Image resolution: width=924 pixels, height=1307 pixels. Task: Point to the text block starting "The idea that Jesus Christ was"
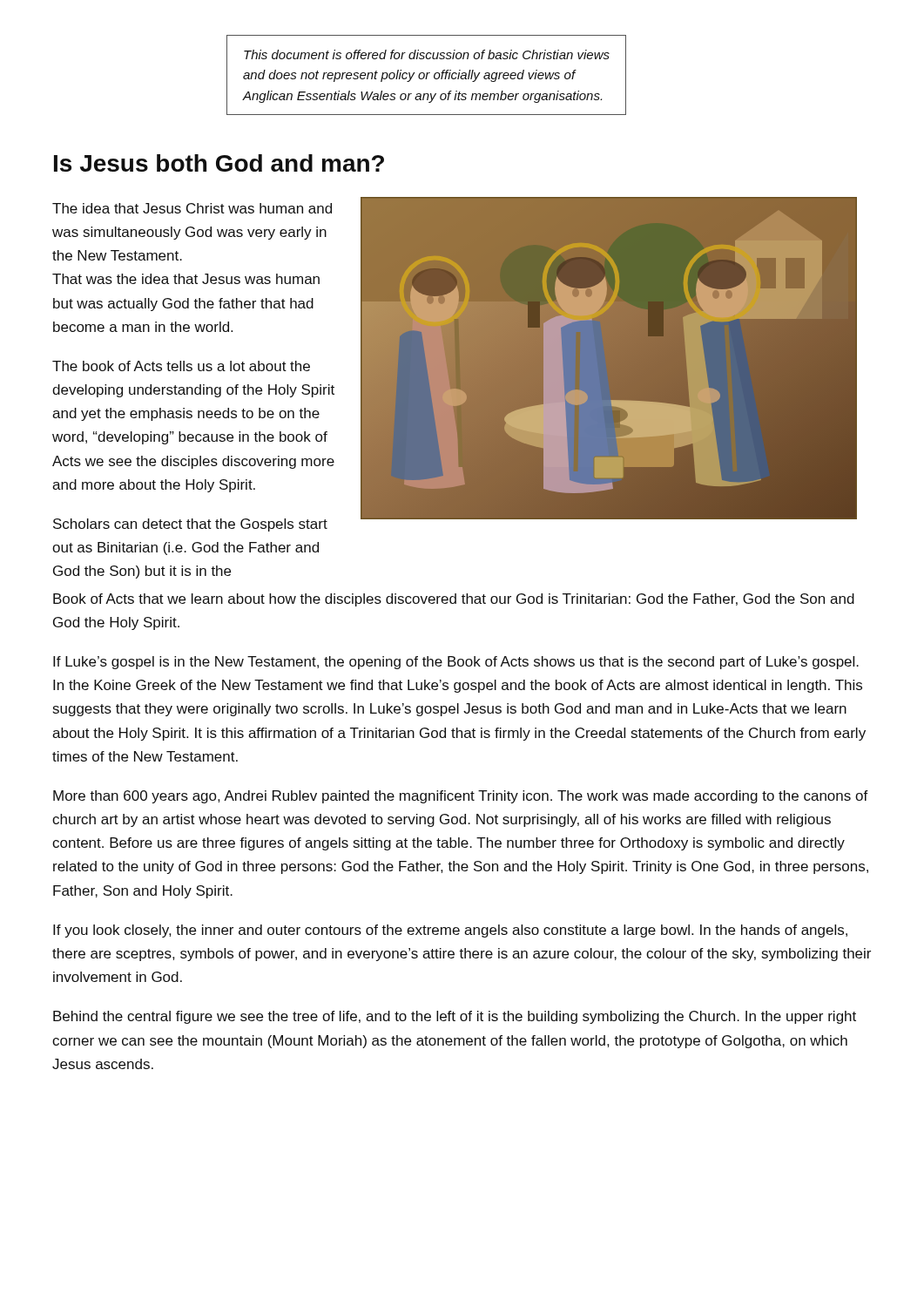point(193,268)
